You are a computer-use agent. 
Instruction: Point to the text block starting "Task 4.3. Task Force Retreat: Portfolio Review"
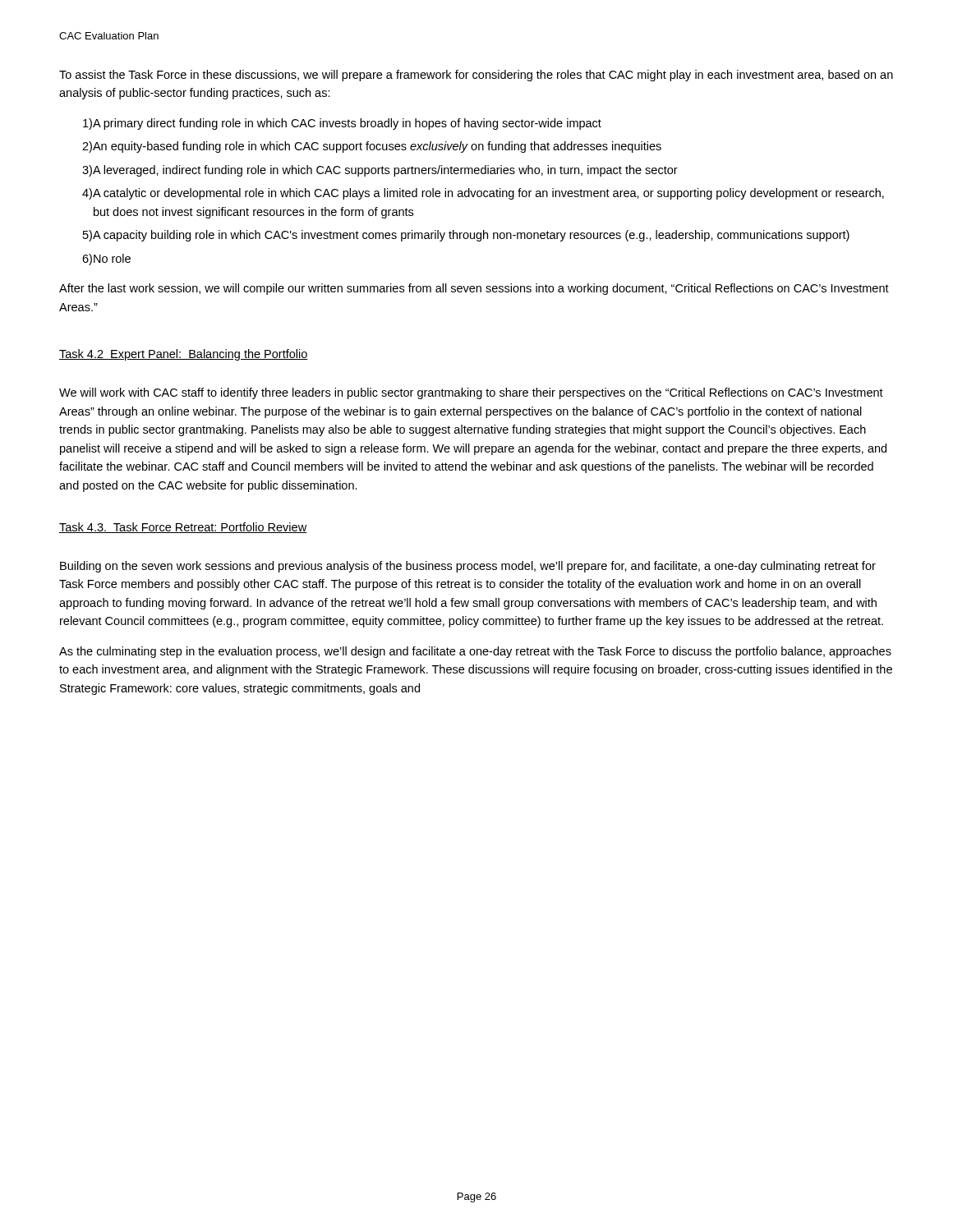183,527
